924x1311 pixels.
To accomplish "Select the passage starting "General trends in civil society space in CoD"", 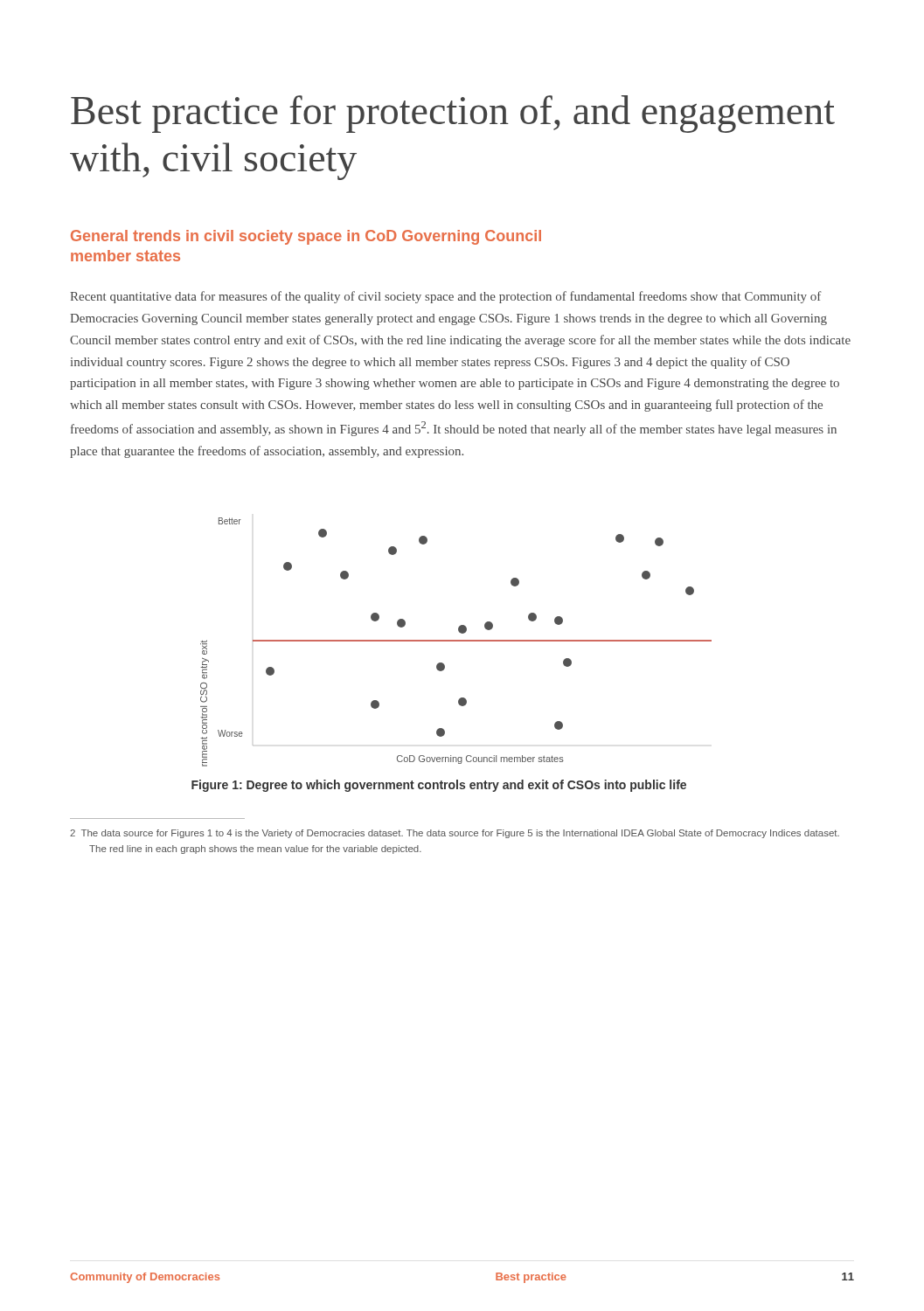I will coord(462,246).
